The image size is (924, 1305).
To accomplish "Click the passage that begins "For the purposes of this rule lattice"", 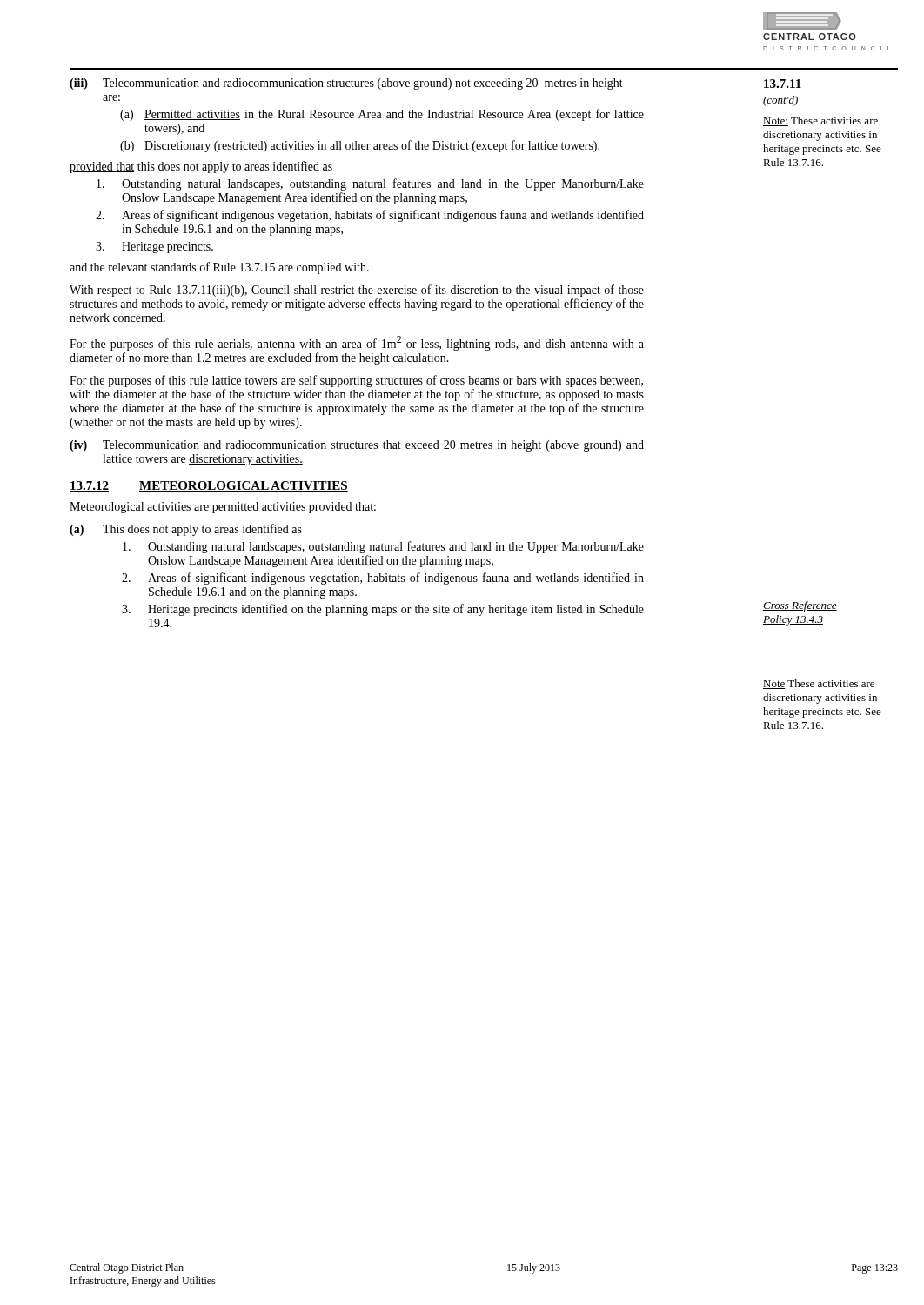I will (x=357, y=401).
